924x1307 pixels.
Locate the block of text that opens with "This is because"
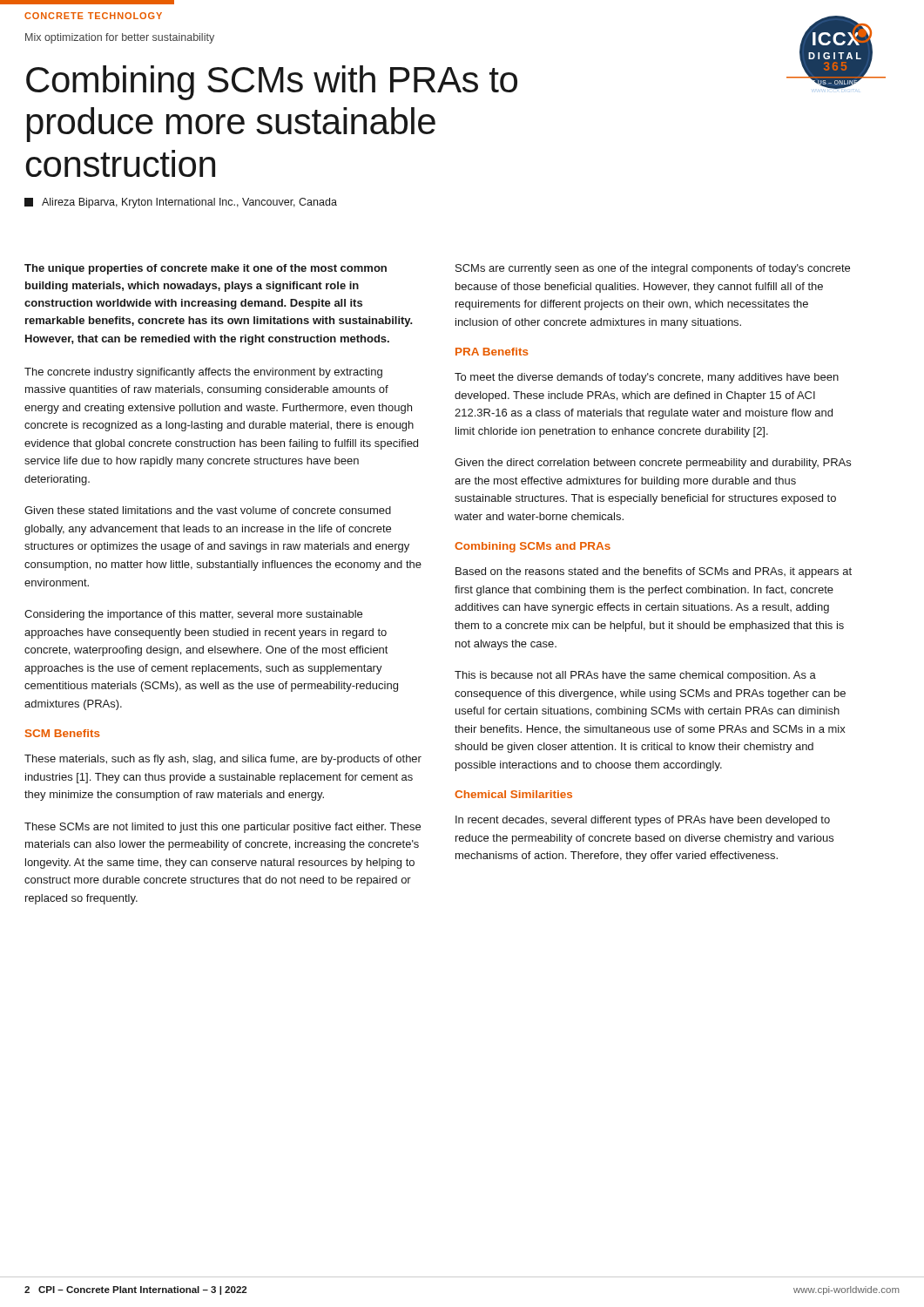(650, 720)
